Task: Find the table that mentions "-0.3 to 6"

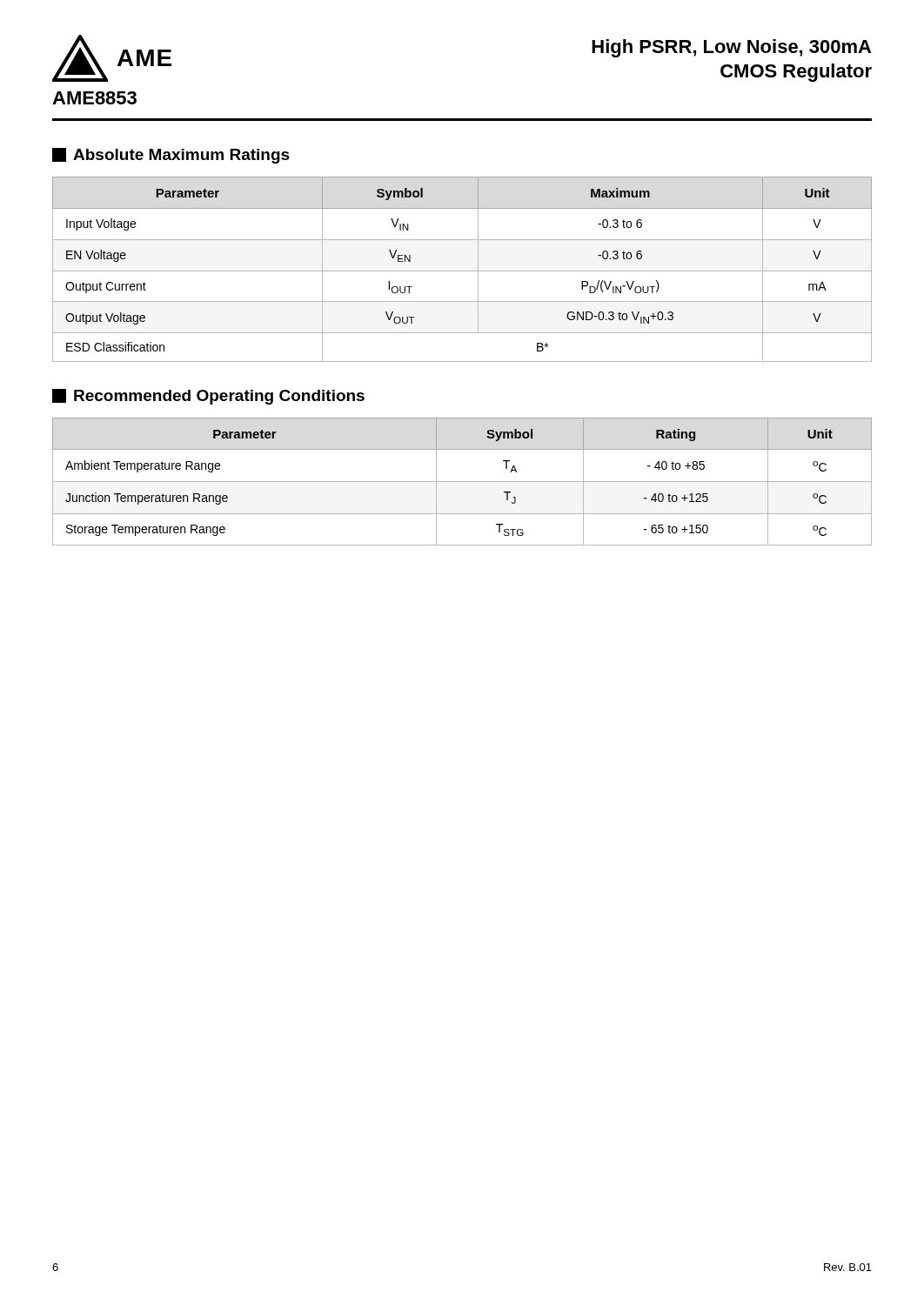Action: [462, 269]
